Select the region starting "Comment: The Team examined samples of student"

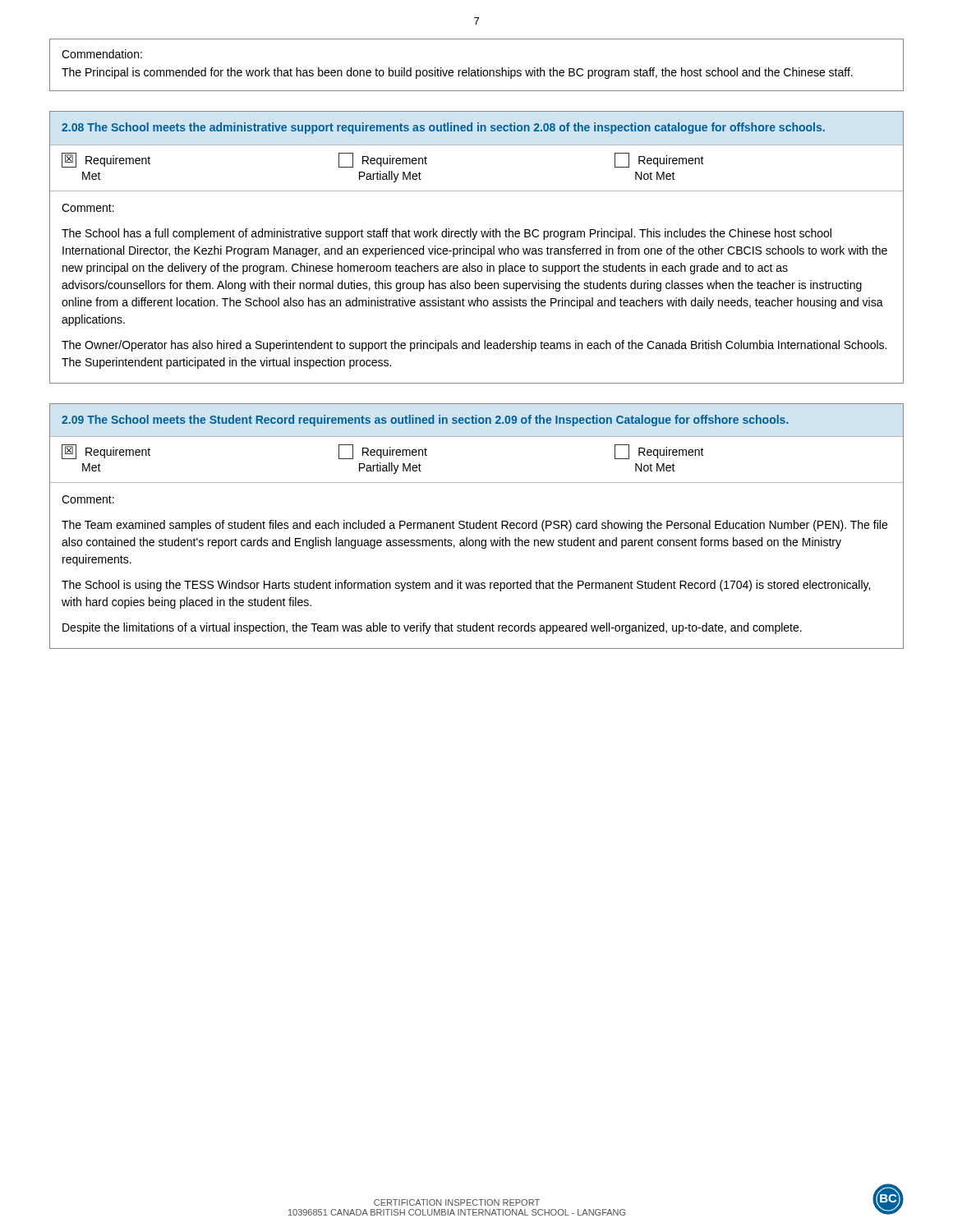point(88,499)
